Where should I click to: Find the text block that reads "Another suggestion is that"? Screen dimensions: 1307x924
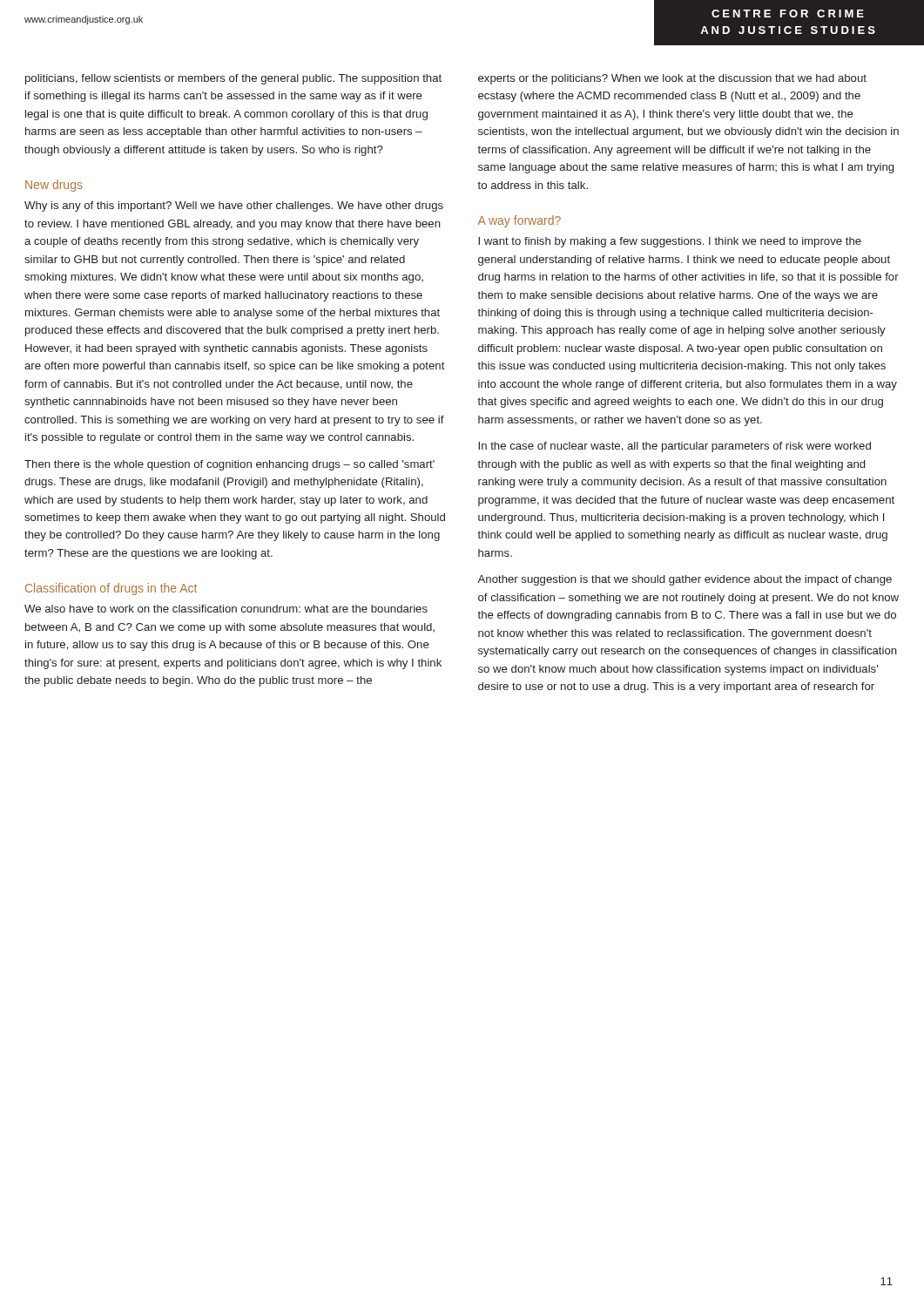pos(688,633)
